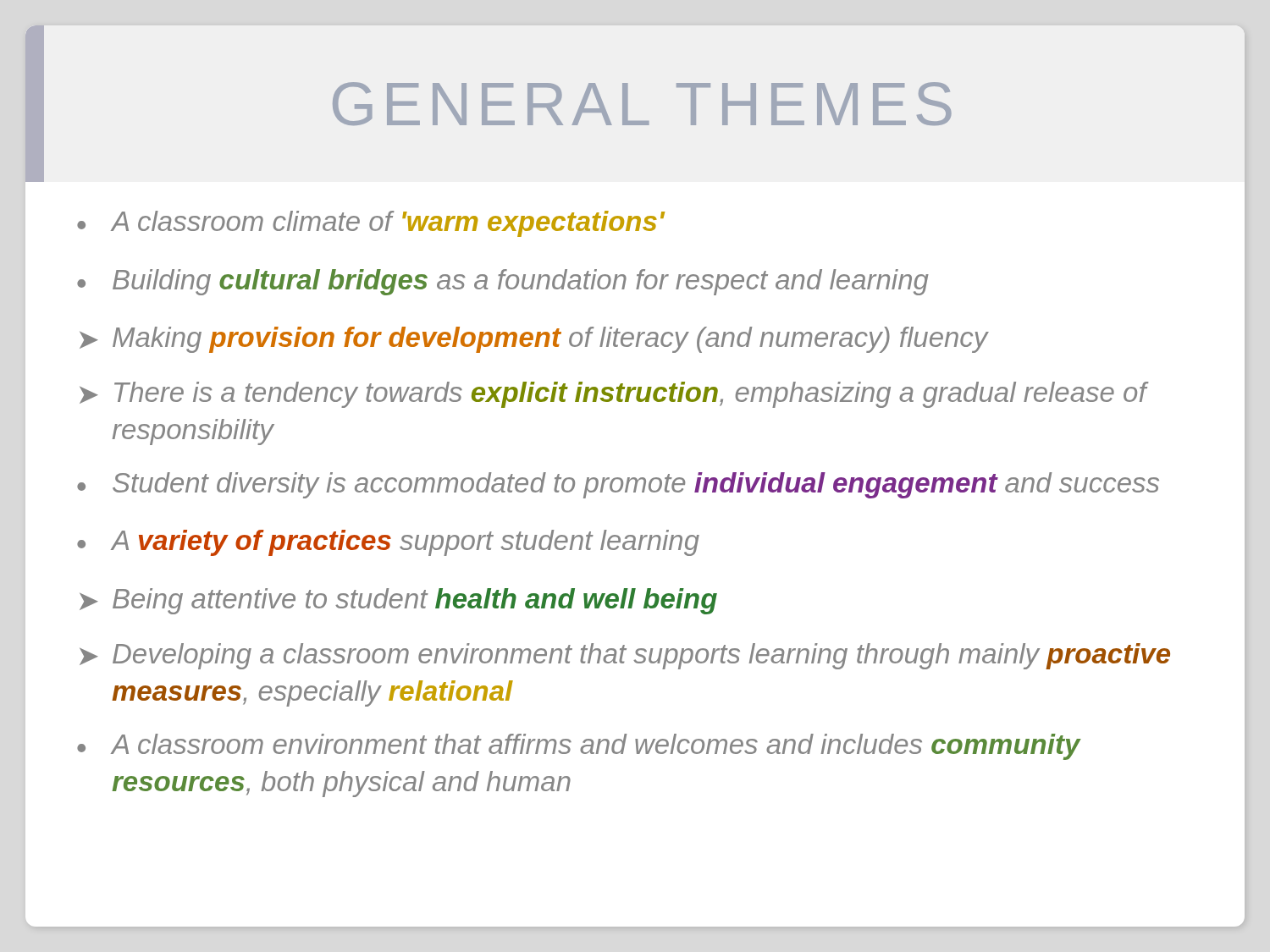This screenshot has height=952, width=1270.
Task: Click on the list item containing "• Student diversity is accommodated"
Action: (618, 486)
